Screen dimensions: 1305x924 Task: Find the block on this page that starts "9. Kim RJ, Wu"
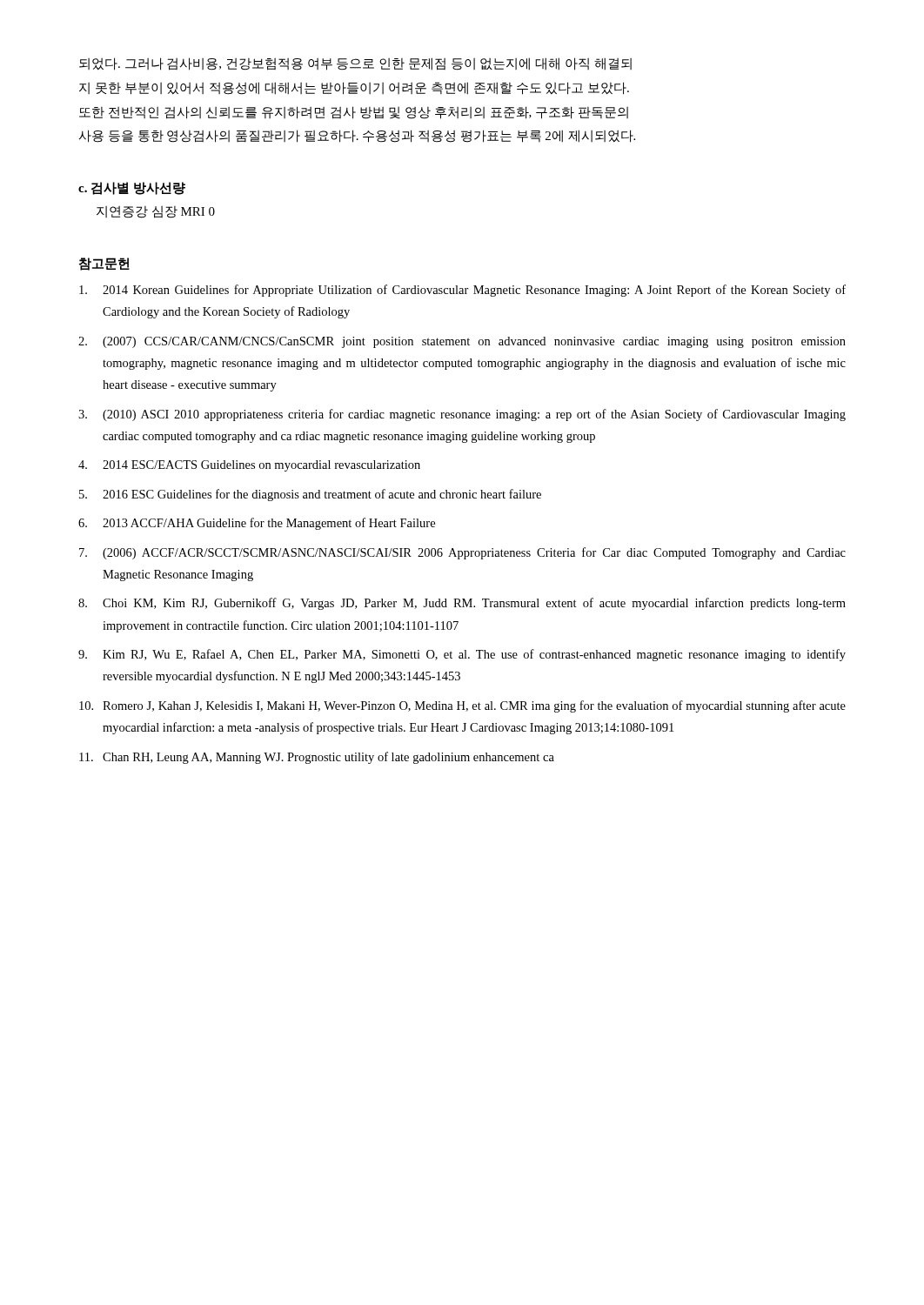(462, 666)
